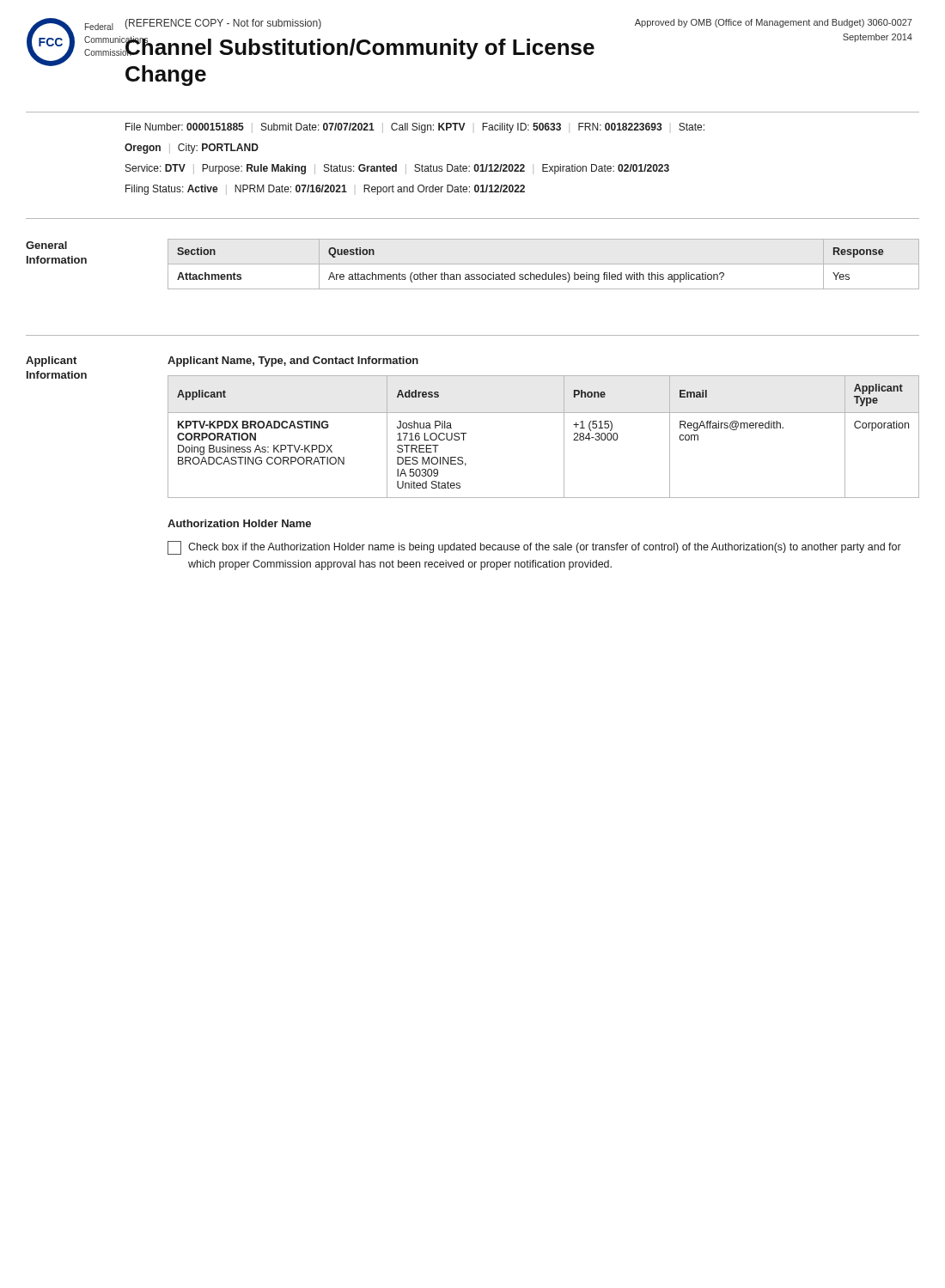
Task: Select the passage starting "Check box if the Authorization Holder"
Action: click(543, 556)
